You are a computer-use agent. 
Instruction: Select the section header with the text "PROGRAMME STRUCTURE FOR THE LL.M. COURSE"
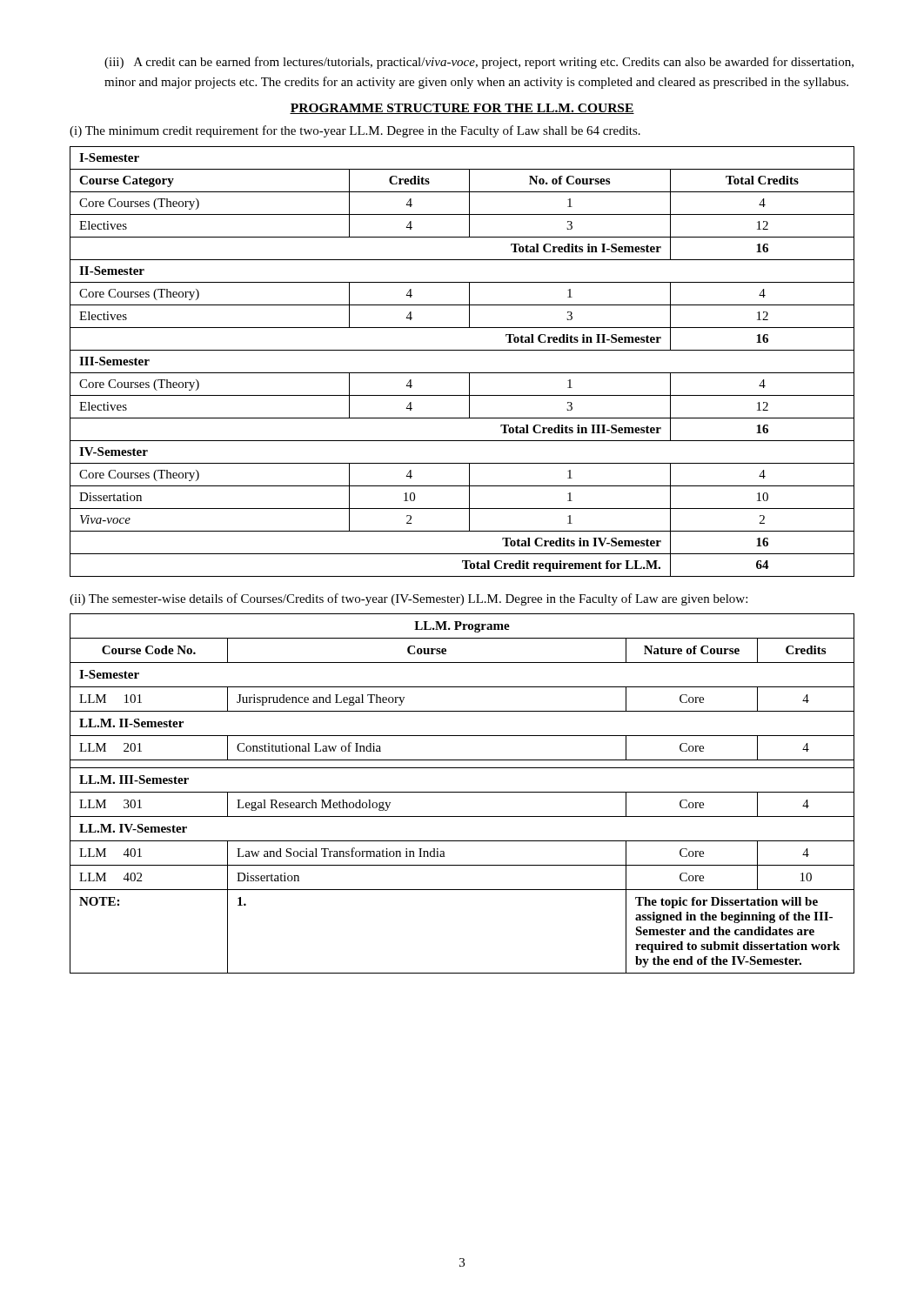click(462, 107)
